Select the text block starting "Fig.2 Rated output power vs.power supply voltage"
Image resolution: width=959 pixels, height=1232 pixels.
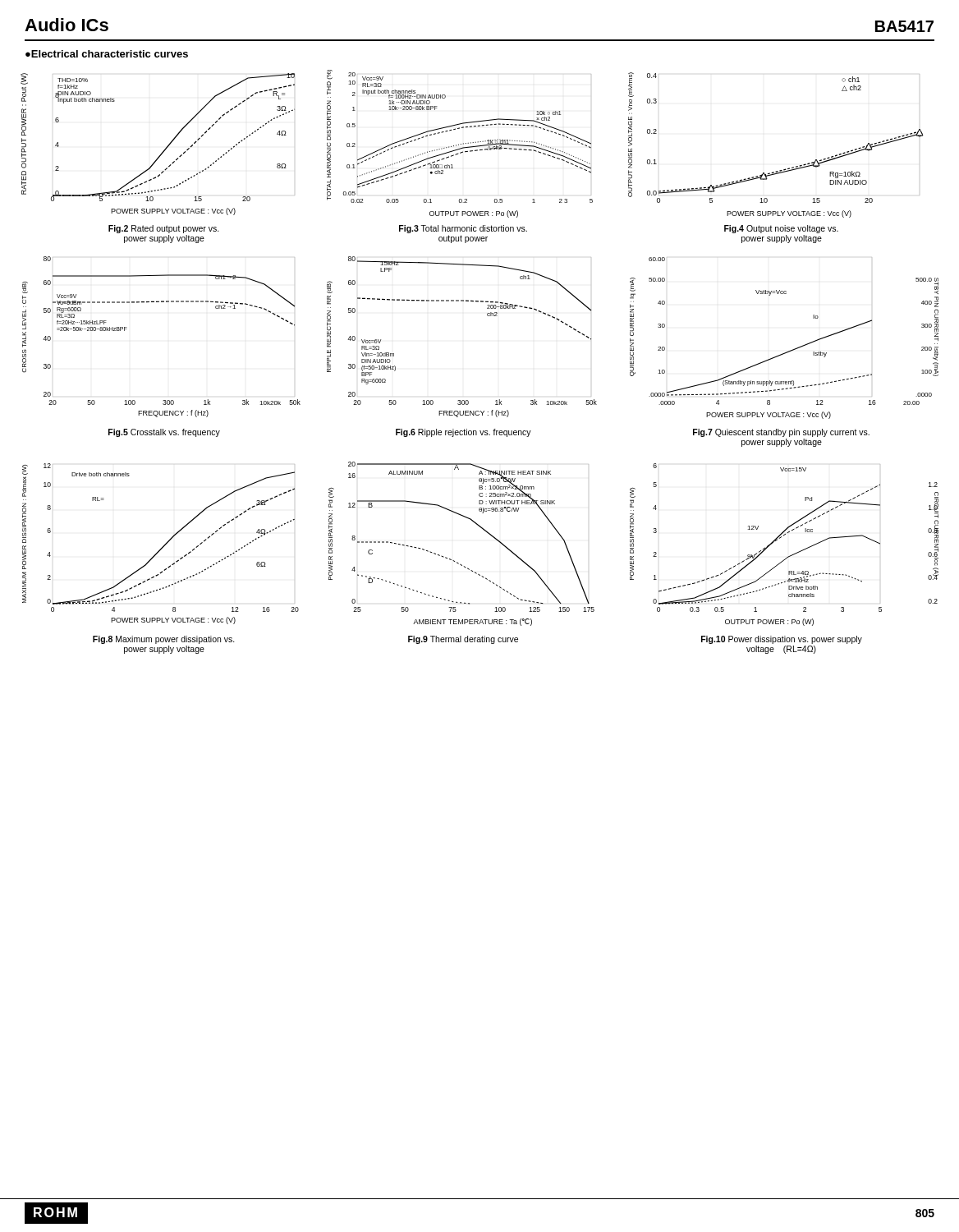tap(164, 233)
